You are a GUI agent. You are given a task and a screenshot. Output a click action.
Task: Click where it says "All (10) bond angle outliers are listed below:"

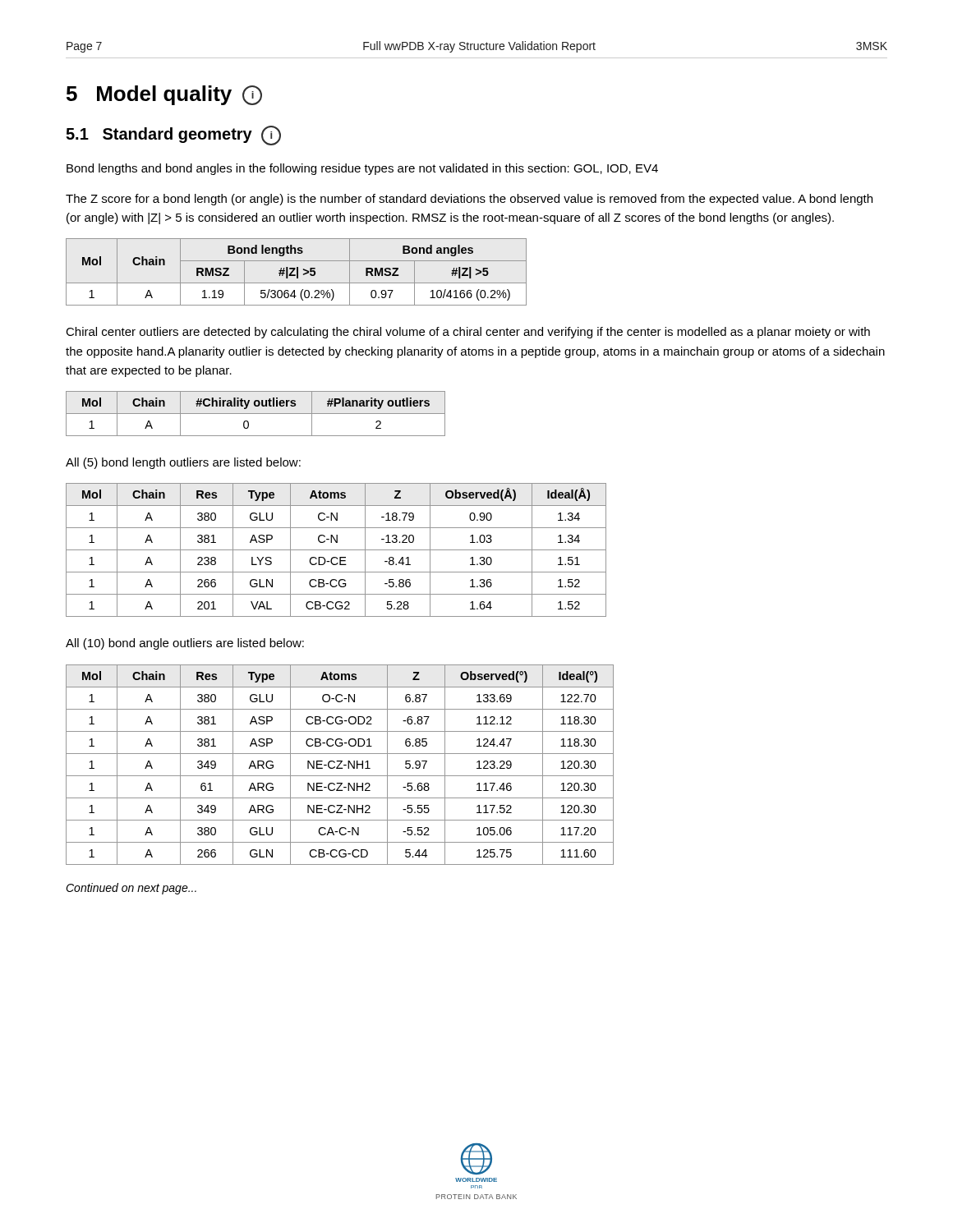[x=185, y=644]
